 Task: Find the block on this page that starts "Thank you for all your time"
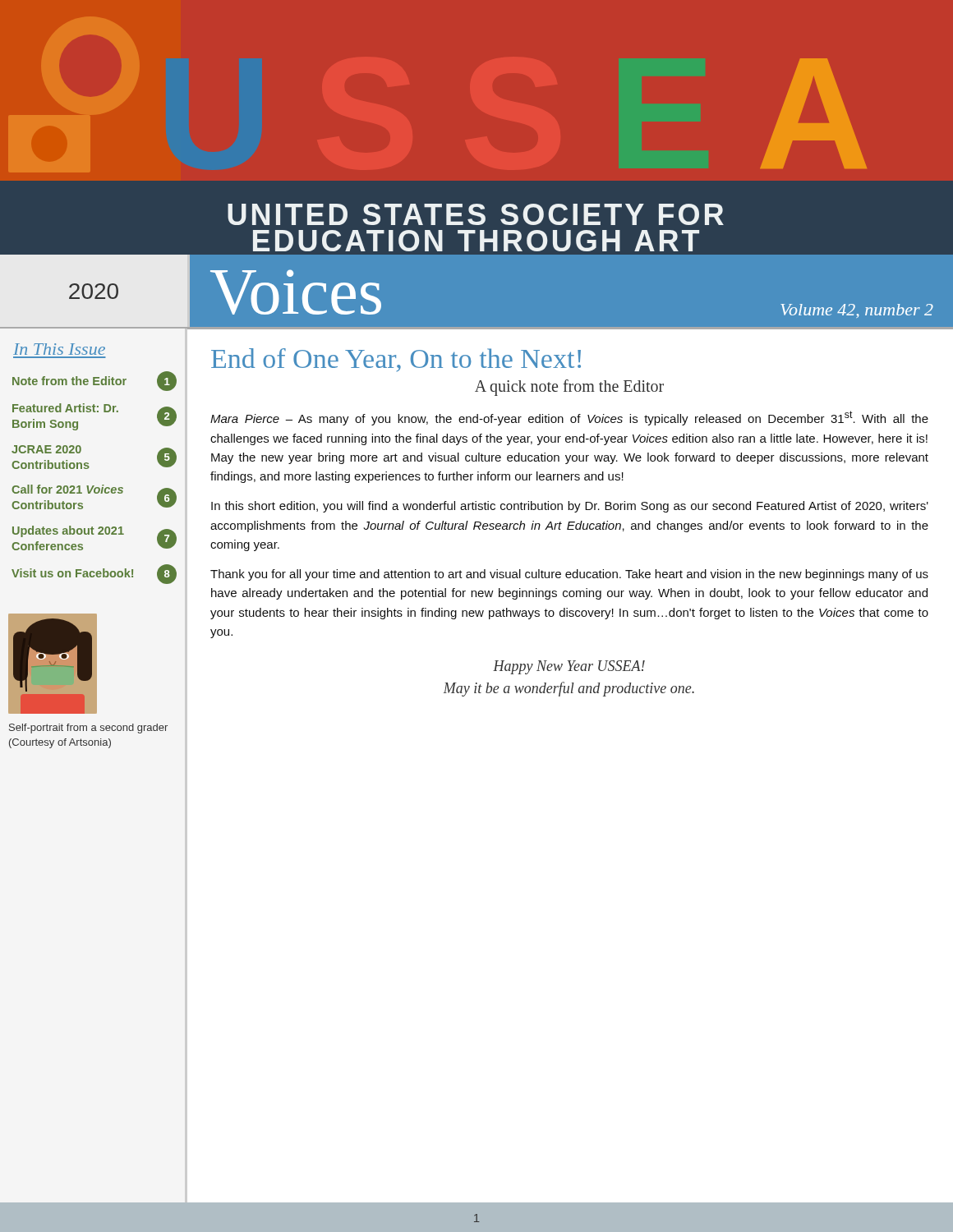(569, 602)
